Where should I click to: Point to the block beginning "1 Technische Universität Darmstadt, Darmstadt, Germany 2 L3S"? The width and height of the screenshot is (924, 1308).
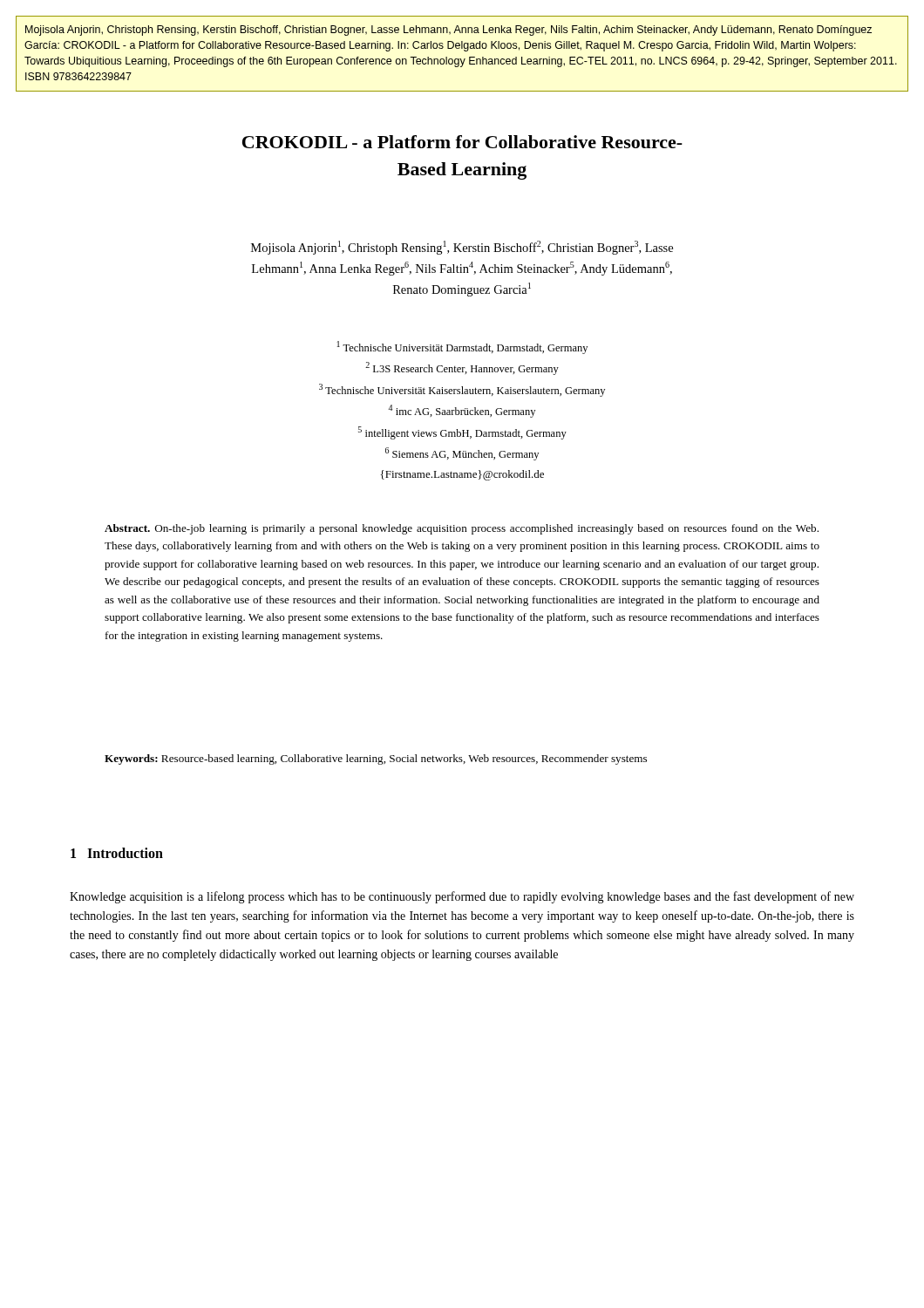click(462, 400)
